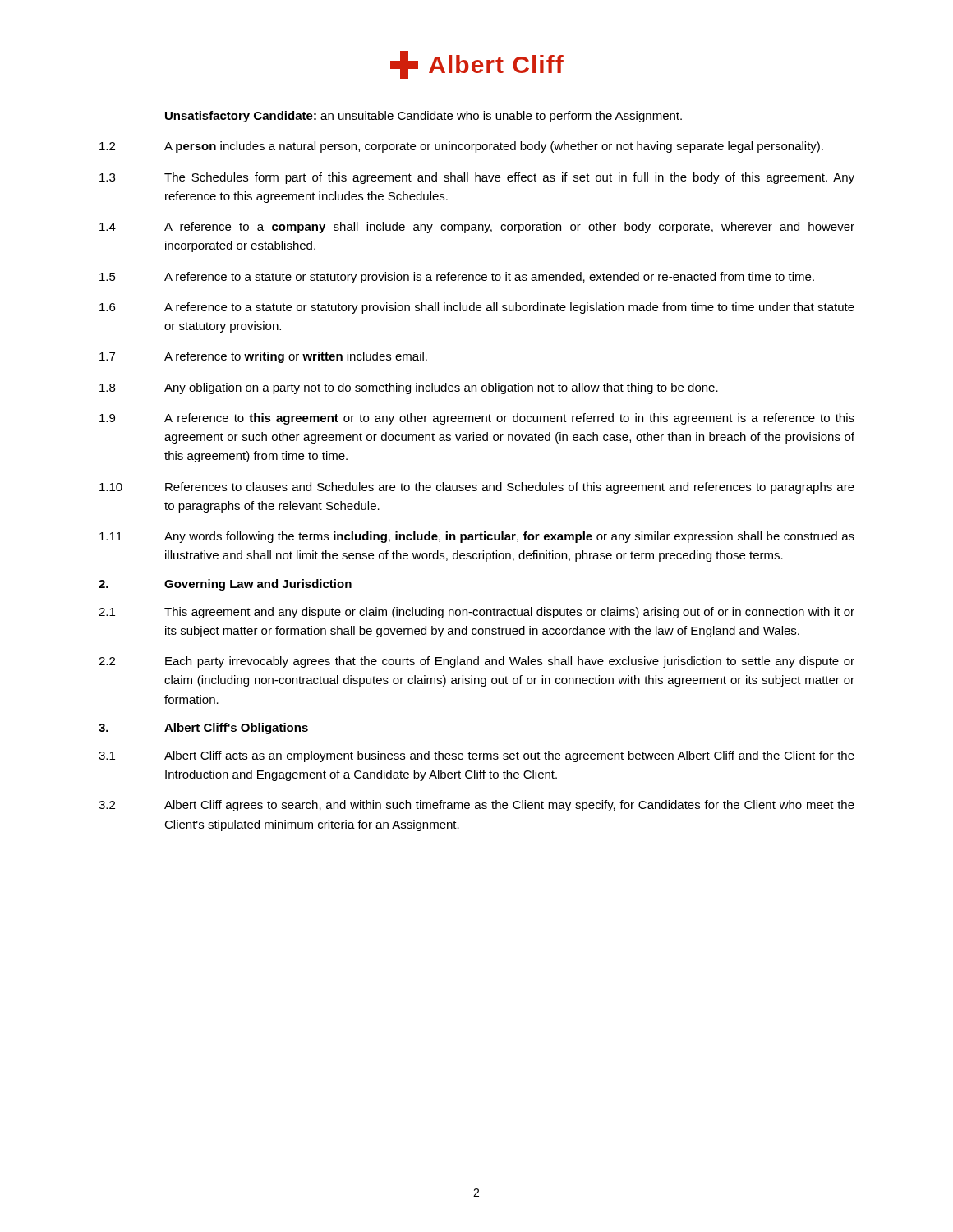Find the element starting "7 A reference to writing or"

(x=263, y=357)
